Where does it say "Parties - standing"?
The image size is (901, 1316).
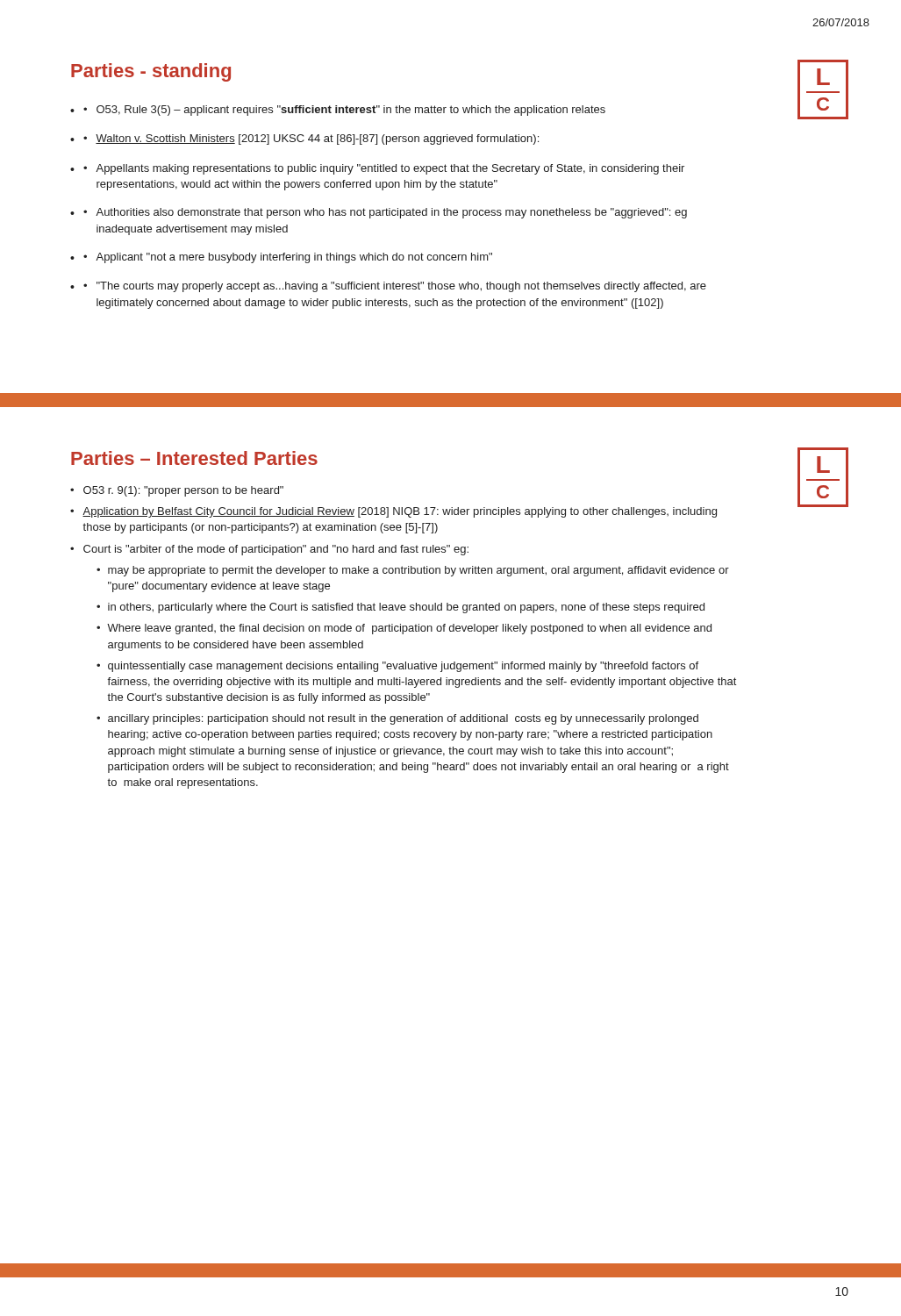point(151,71)
